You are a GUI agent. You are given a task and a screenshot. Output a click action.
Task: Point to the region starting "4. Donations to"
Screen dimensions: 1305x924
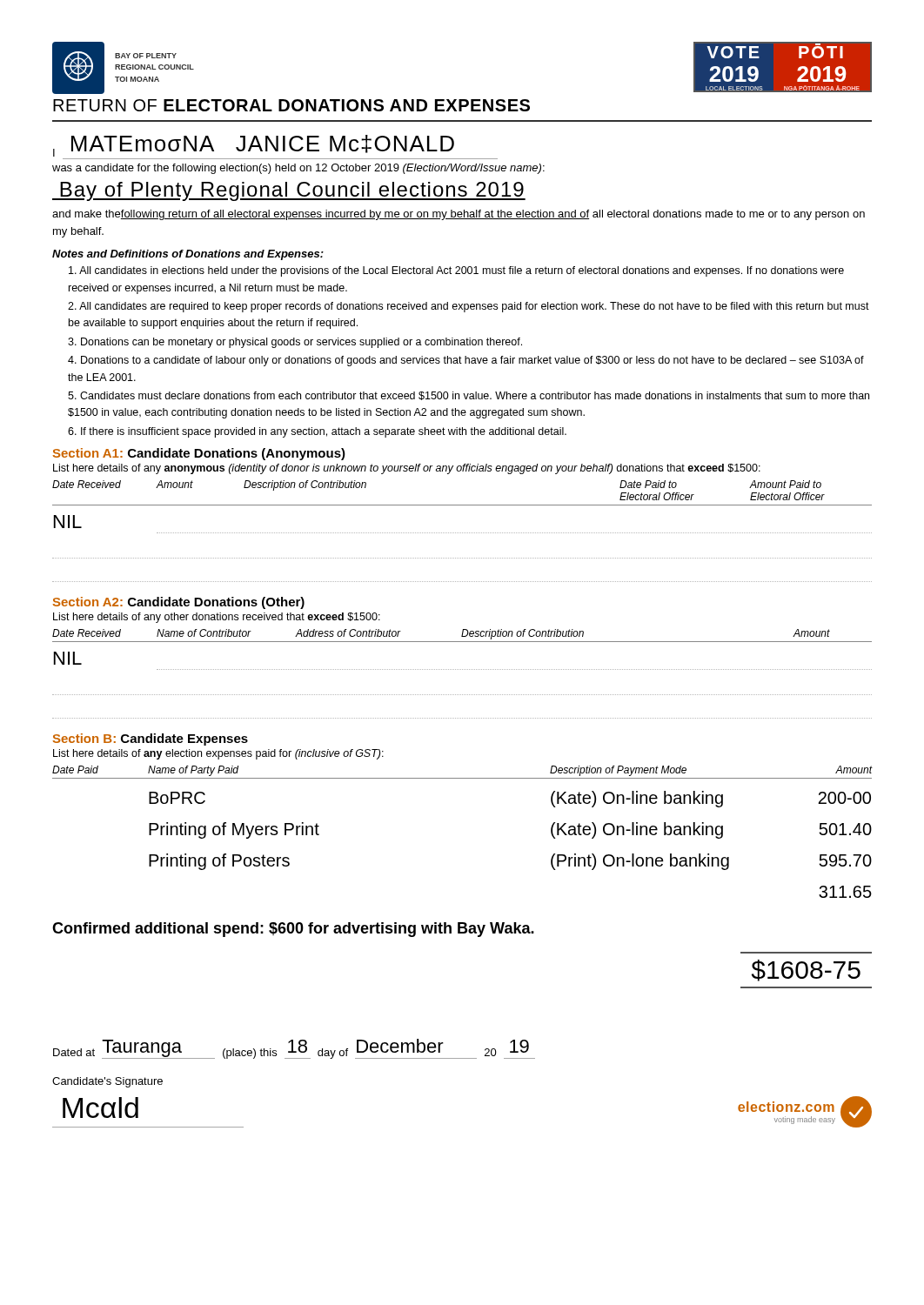(466, 369)
